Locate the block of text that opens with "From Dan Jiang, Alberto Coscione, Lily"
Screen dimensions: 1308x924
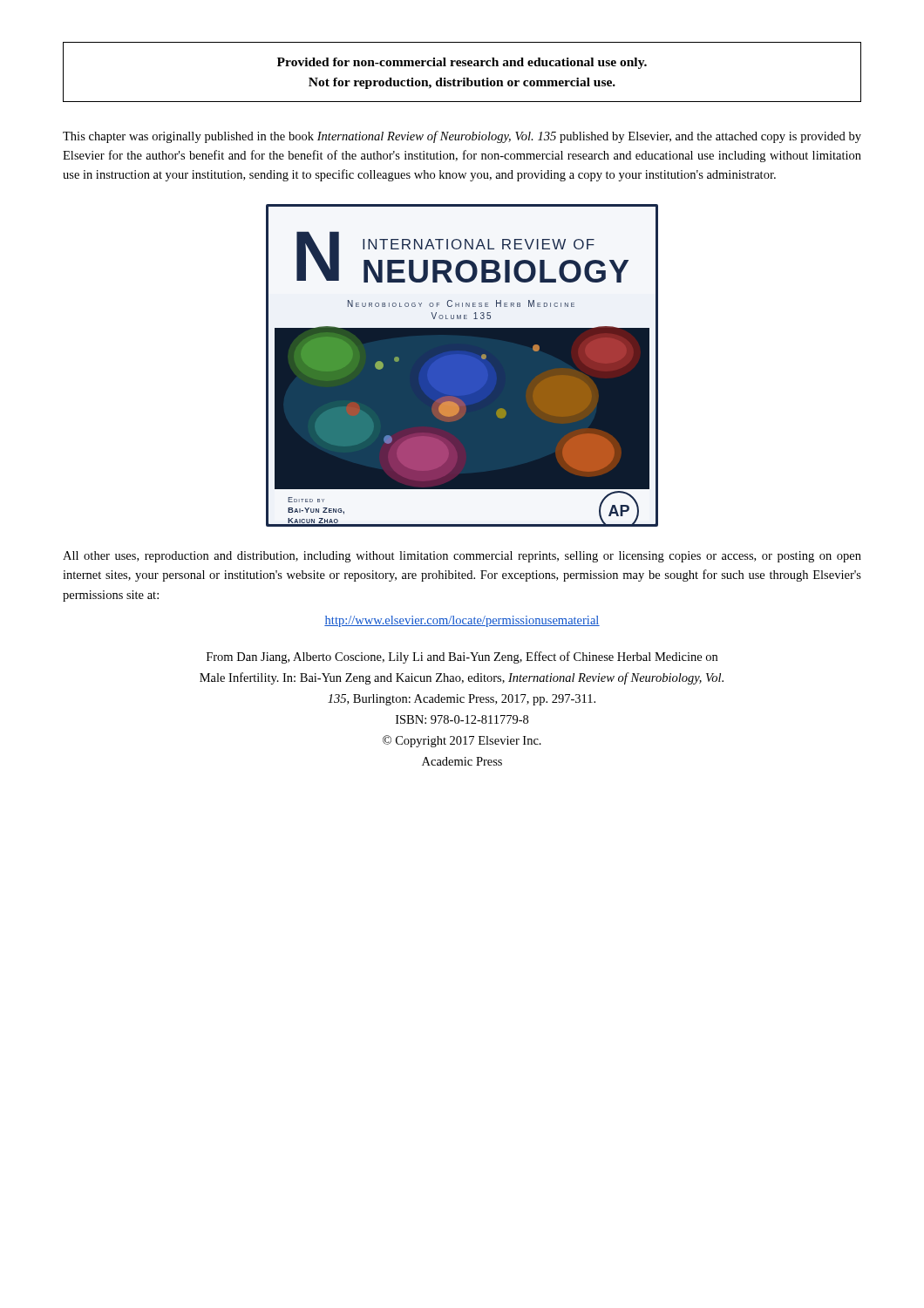click(x=462, y=709)
